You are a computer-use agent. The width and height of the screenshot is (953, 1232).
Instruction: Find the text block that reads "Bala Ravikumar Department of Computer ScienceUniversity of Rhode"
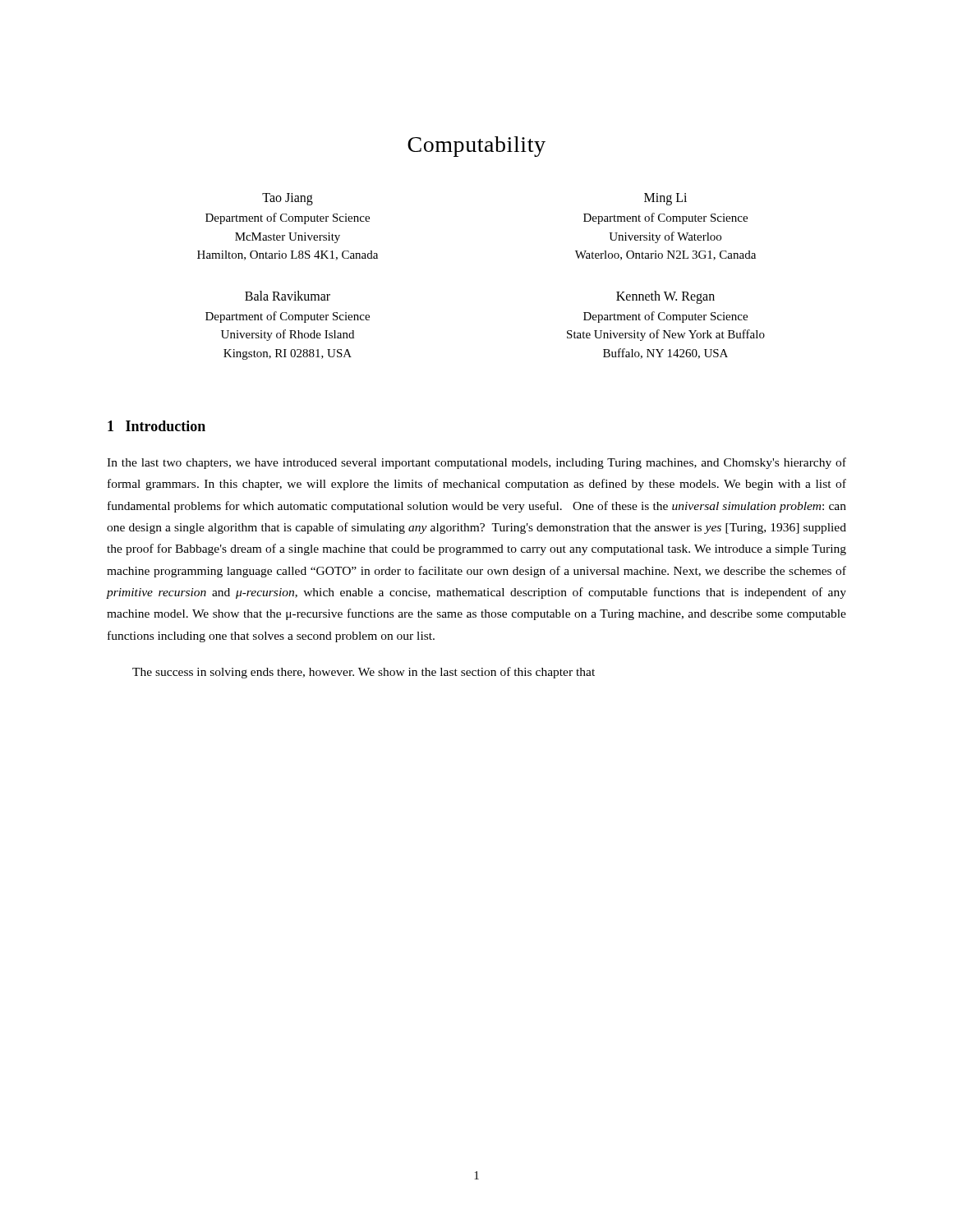(295, 297)
